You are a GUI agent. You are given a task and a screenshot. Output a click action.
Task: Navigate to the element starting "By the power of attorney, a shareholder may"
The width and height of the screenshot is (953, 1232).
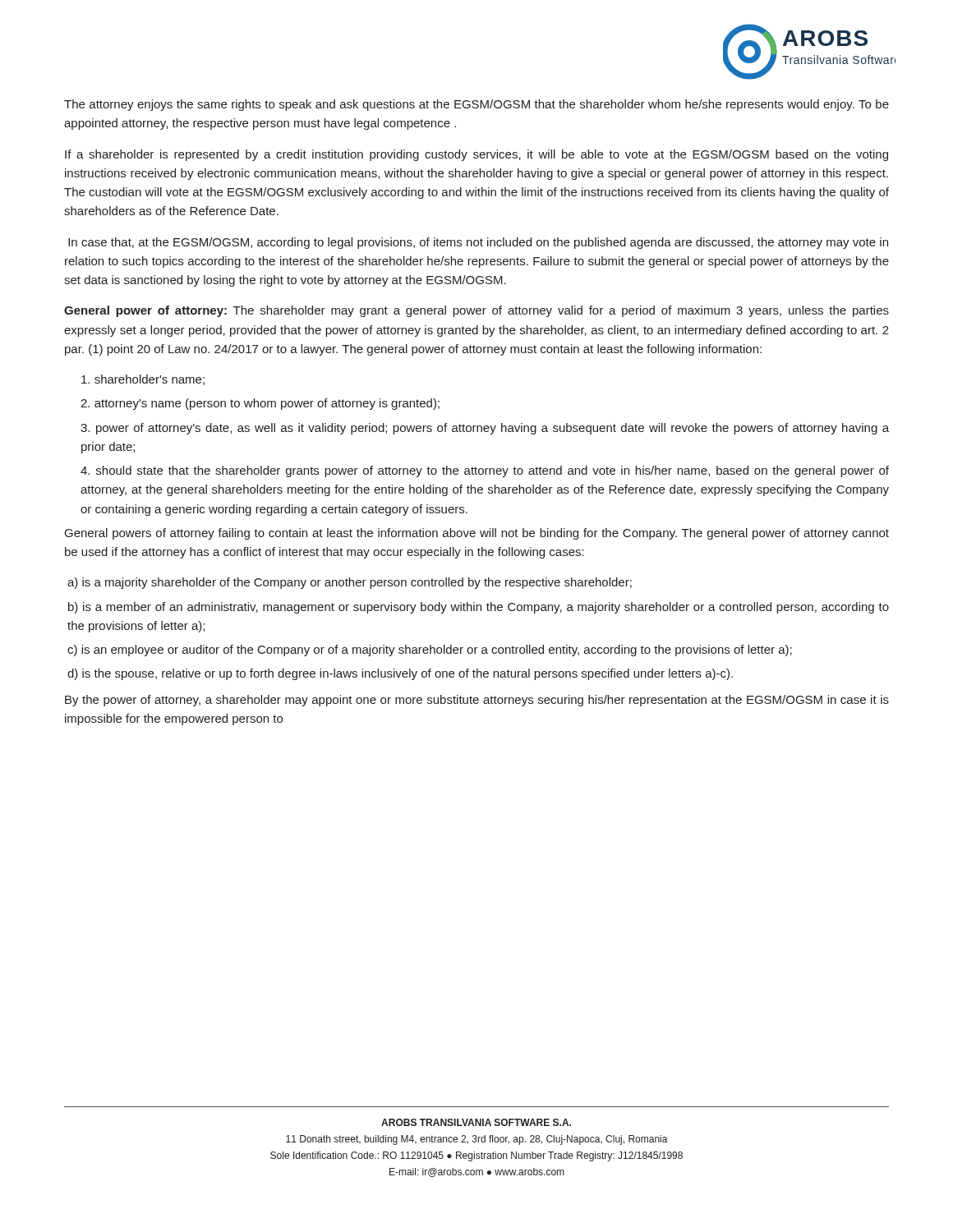pos(476,709)
